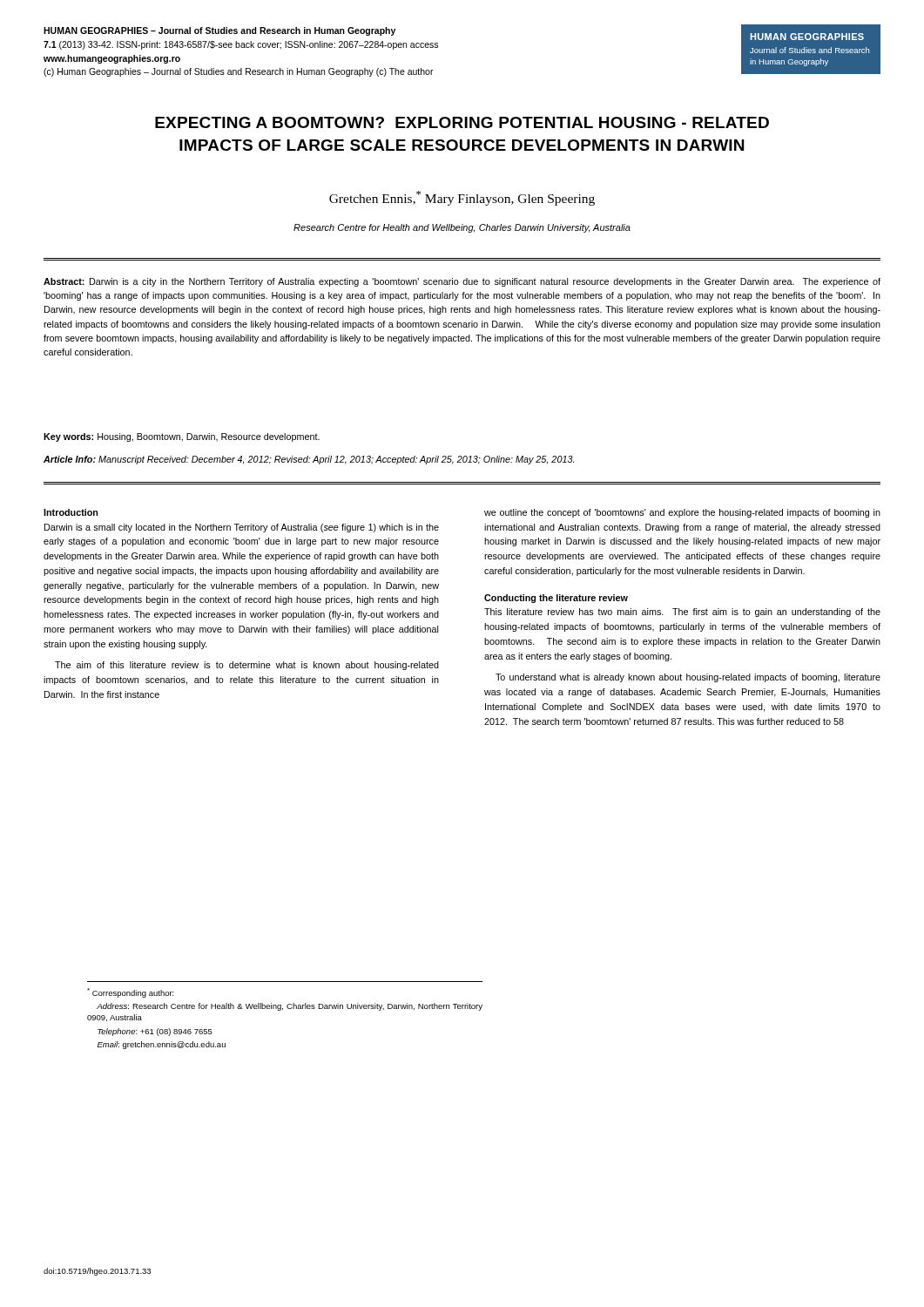Select the passage starting "Conducting the literature review"
The height and width of the screenshot is (1307, 924).
point(682,598)
